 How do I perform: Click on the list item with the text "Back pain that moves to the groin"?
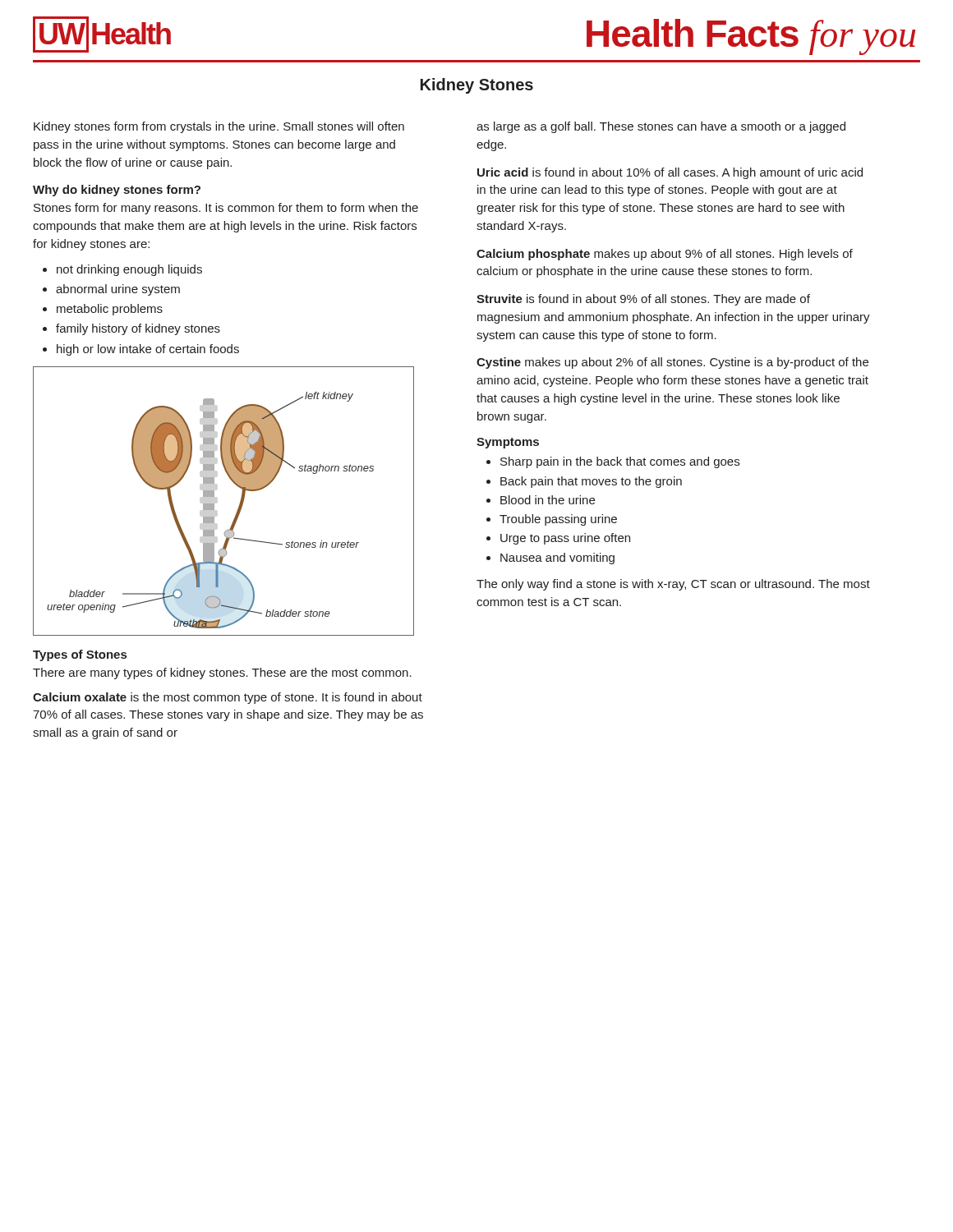click(x=591, y=480)
